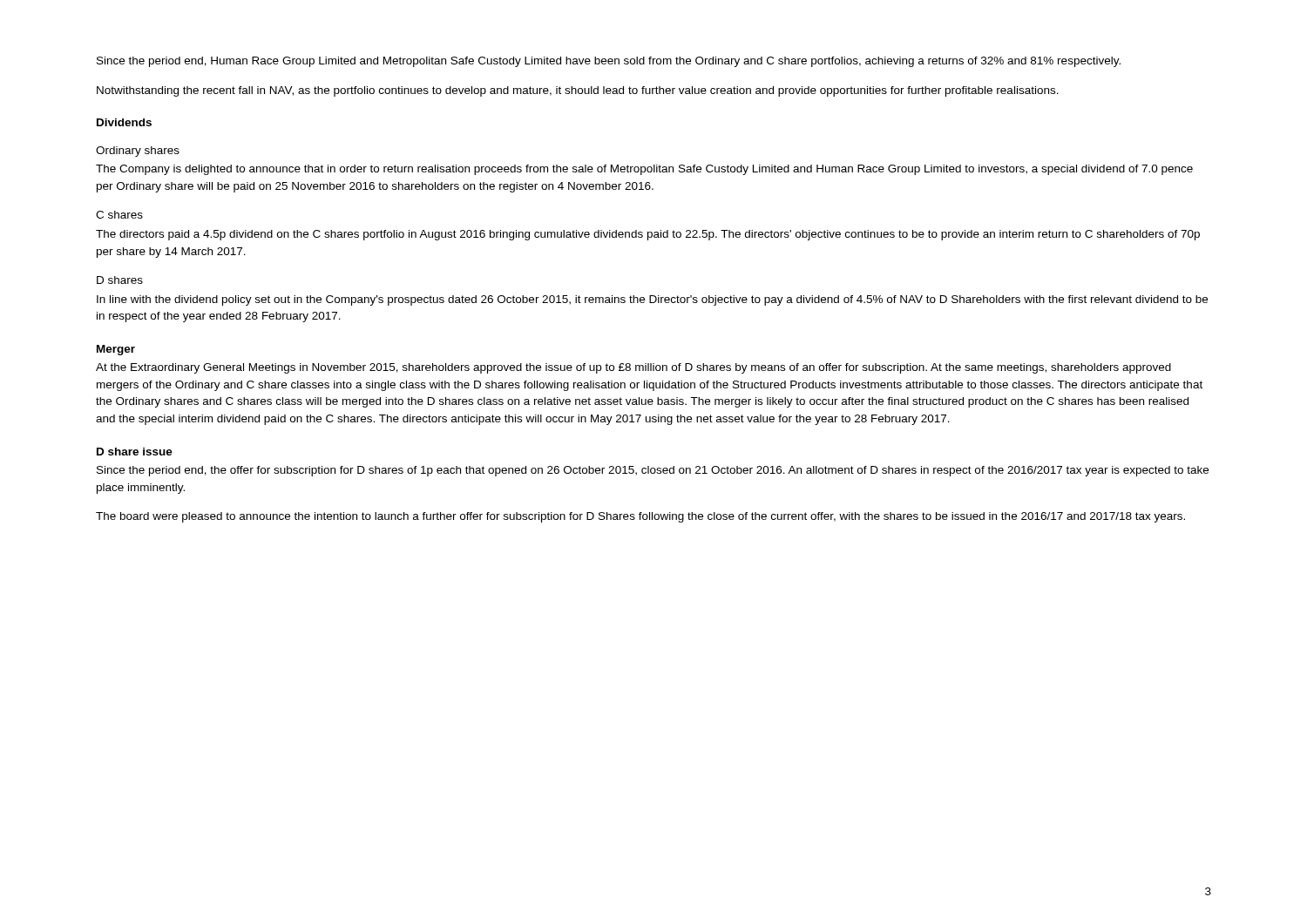1307x924 pixels.
Task: Find the text that reads "C shares"
Action: click(x=119, y=215)
